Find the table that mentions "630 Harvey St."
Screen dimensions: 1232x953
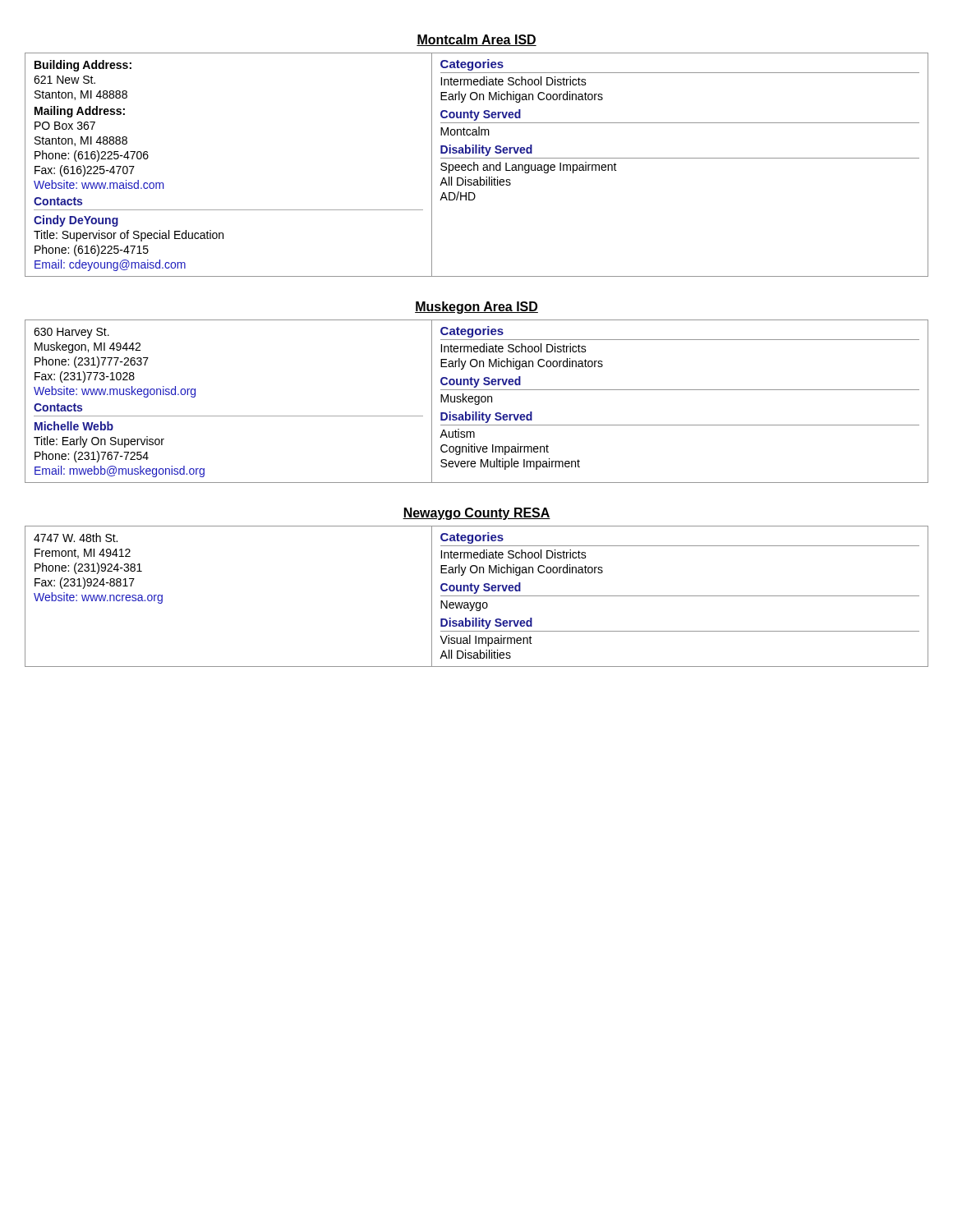point(476,401)
